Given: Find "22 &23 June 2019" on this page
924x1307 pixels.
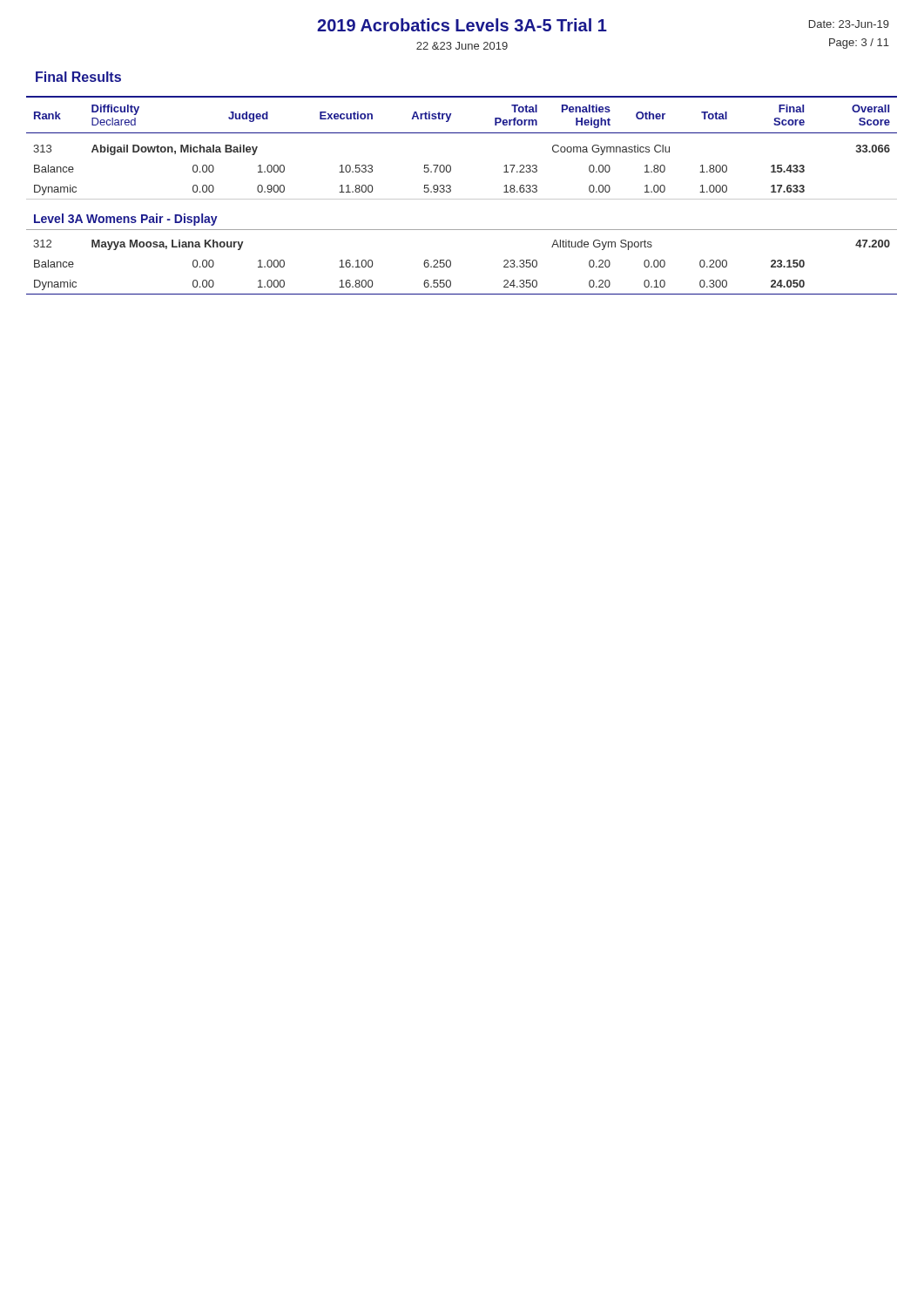Looking at the screenshot, I should pos(462,46).
